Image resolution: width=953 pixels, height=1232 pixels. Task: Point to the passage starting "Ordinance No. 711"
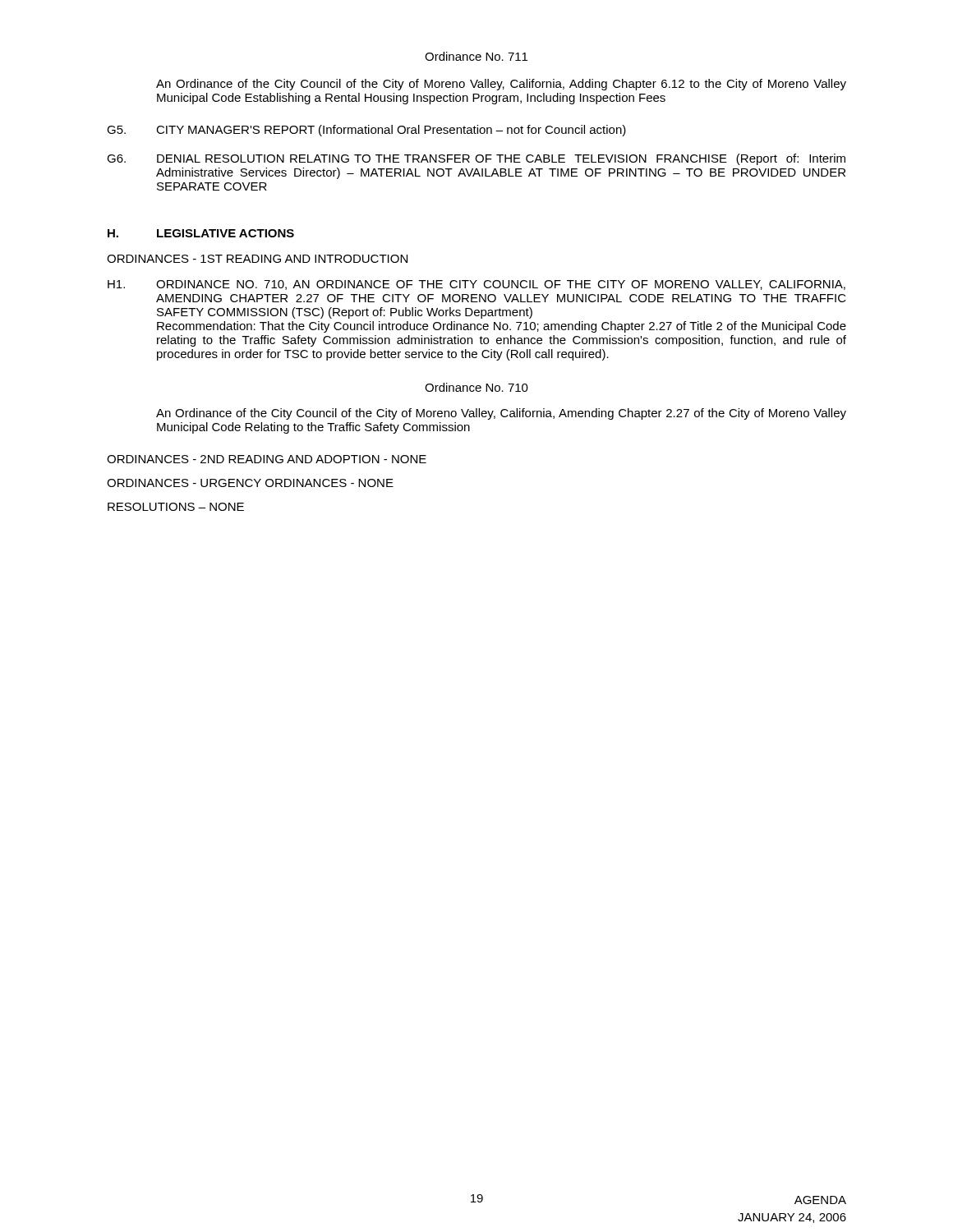tap(476, 56)
